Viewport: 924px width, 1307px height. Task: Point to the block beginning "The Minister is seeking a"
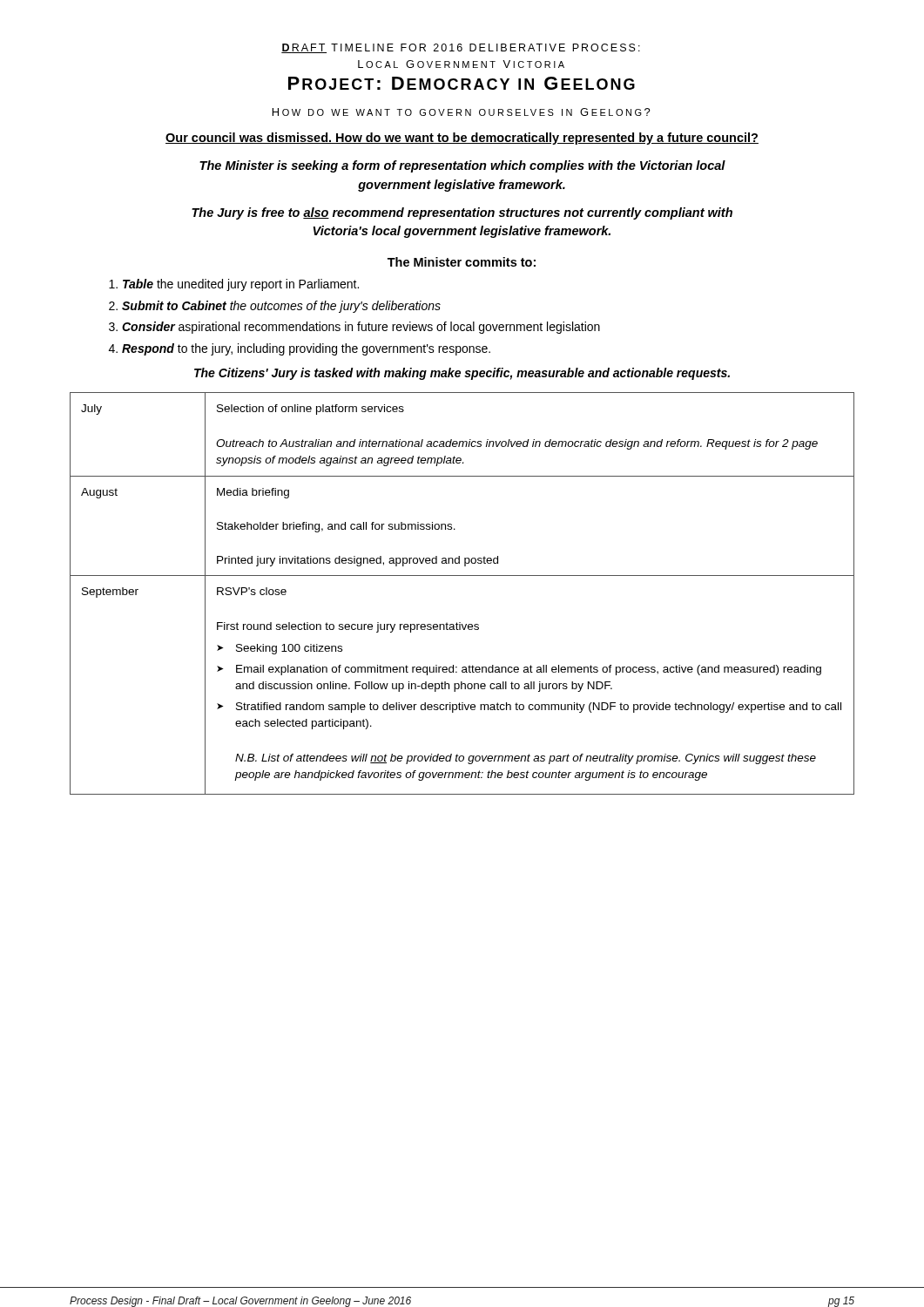coord(462,175)
